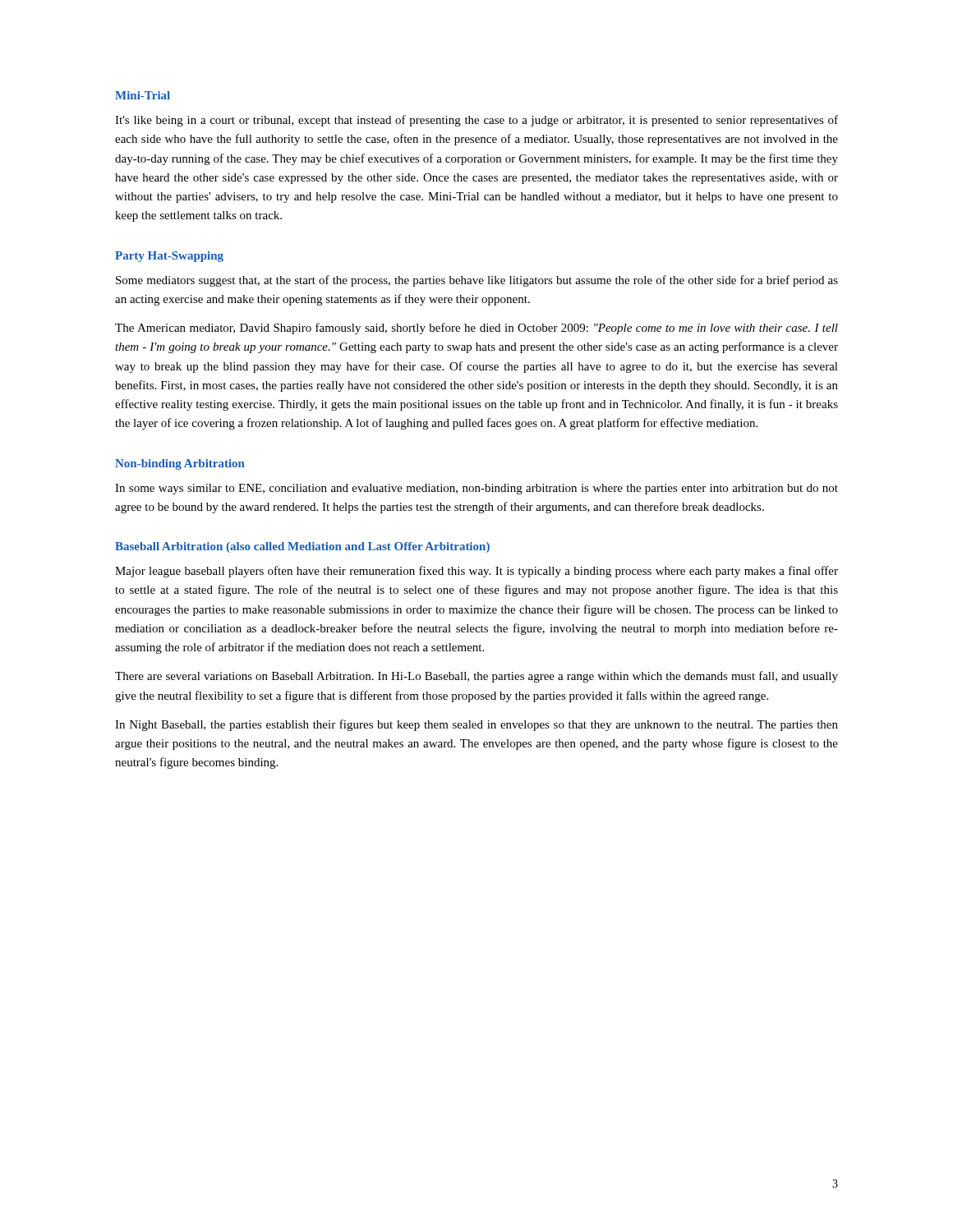The image size is (953, 1232).
Task: Locate the region starting "In Night Baseball, the parties"
Action: pos(476,743)
